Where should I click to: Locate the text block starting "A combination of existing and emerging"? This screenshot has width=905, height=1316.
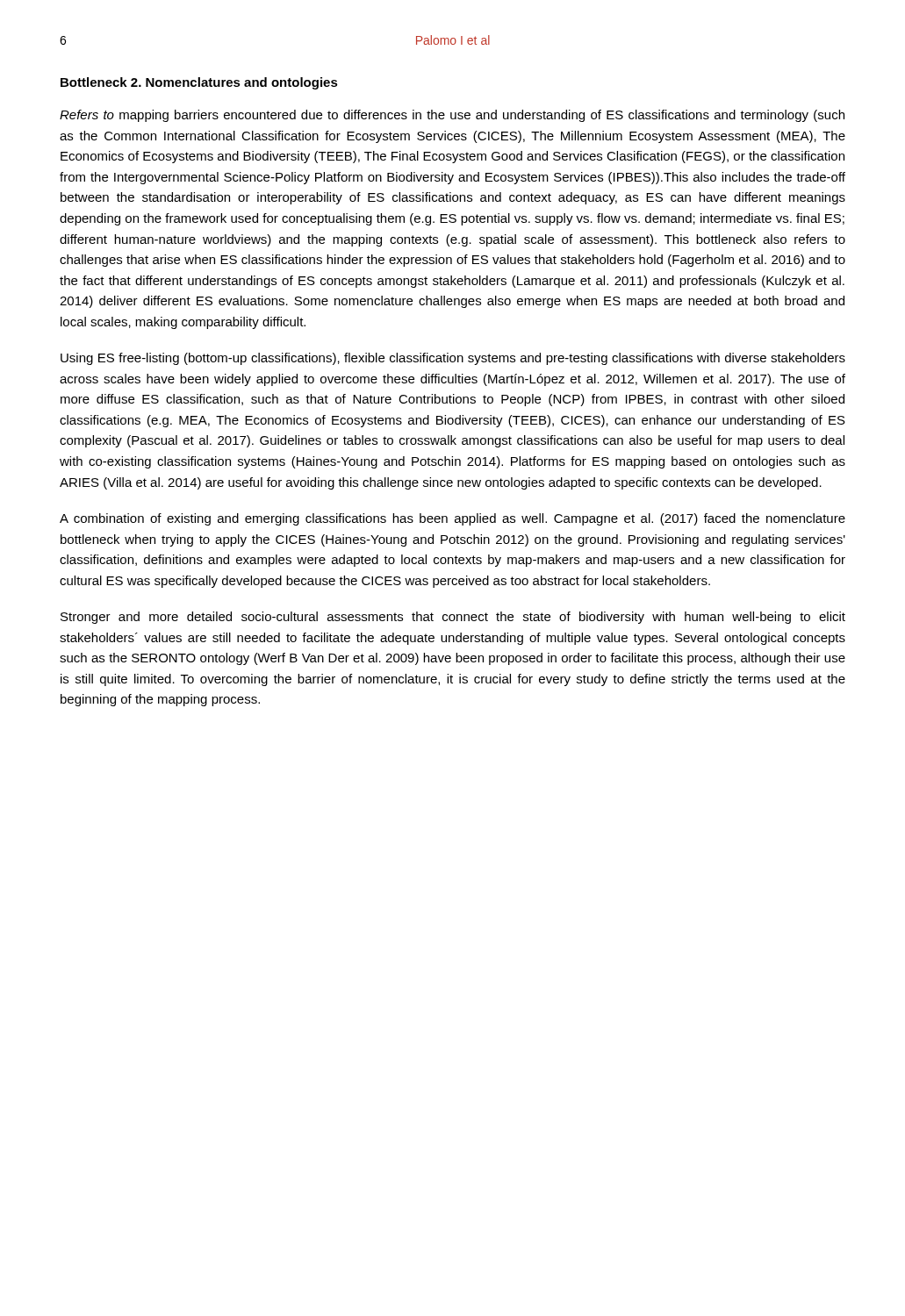(452, 549)
